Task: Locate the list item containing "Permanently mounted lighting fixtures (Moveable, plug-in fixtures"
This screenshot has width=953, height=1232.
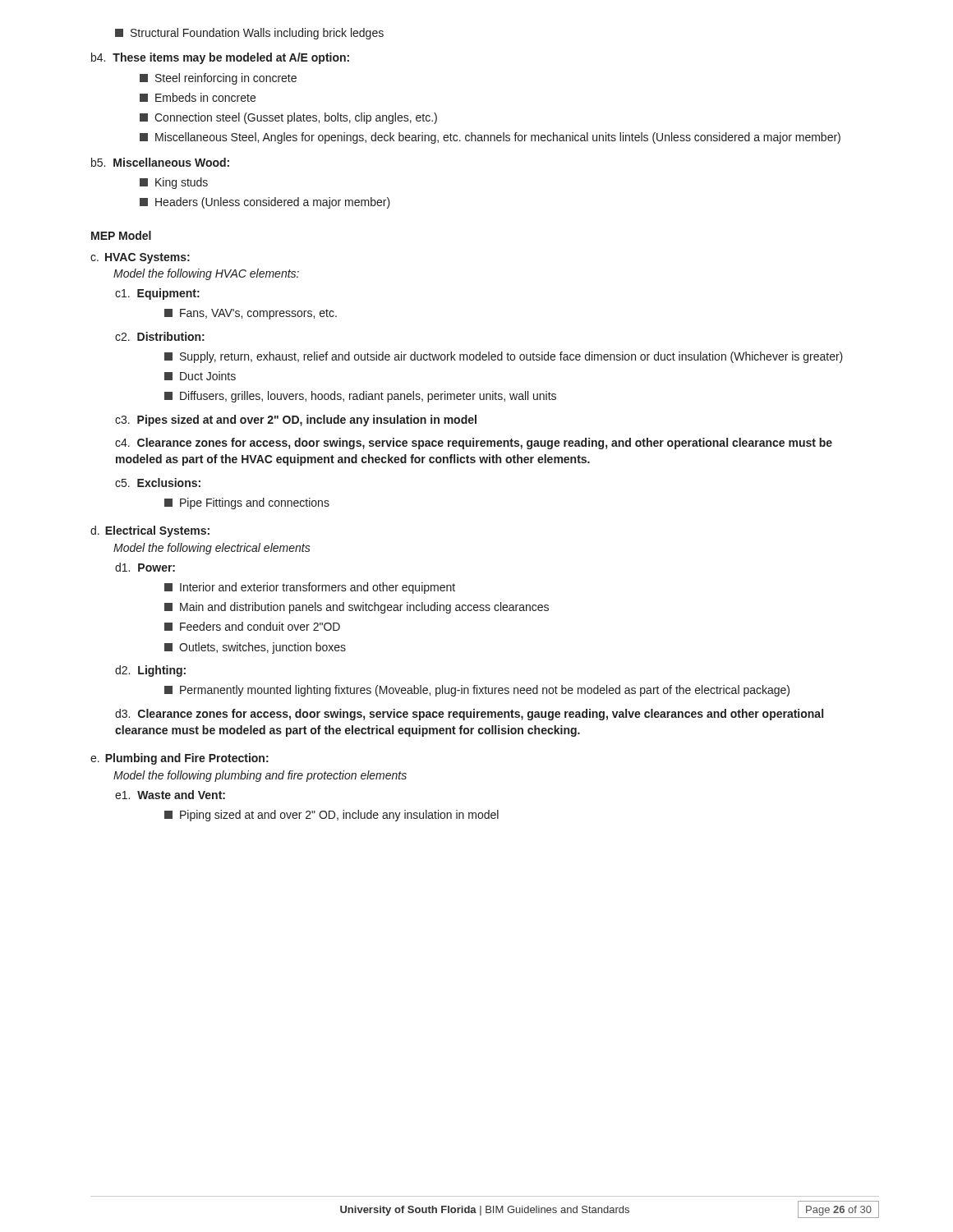Action: (x=477, y=690)
